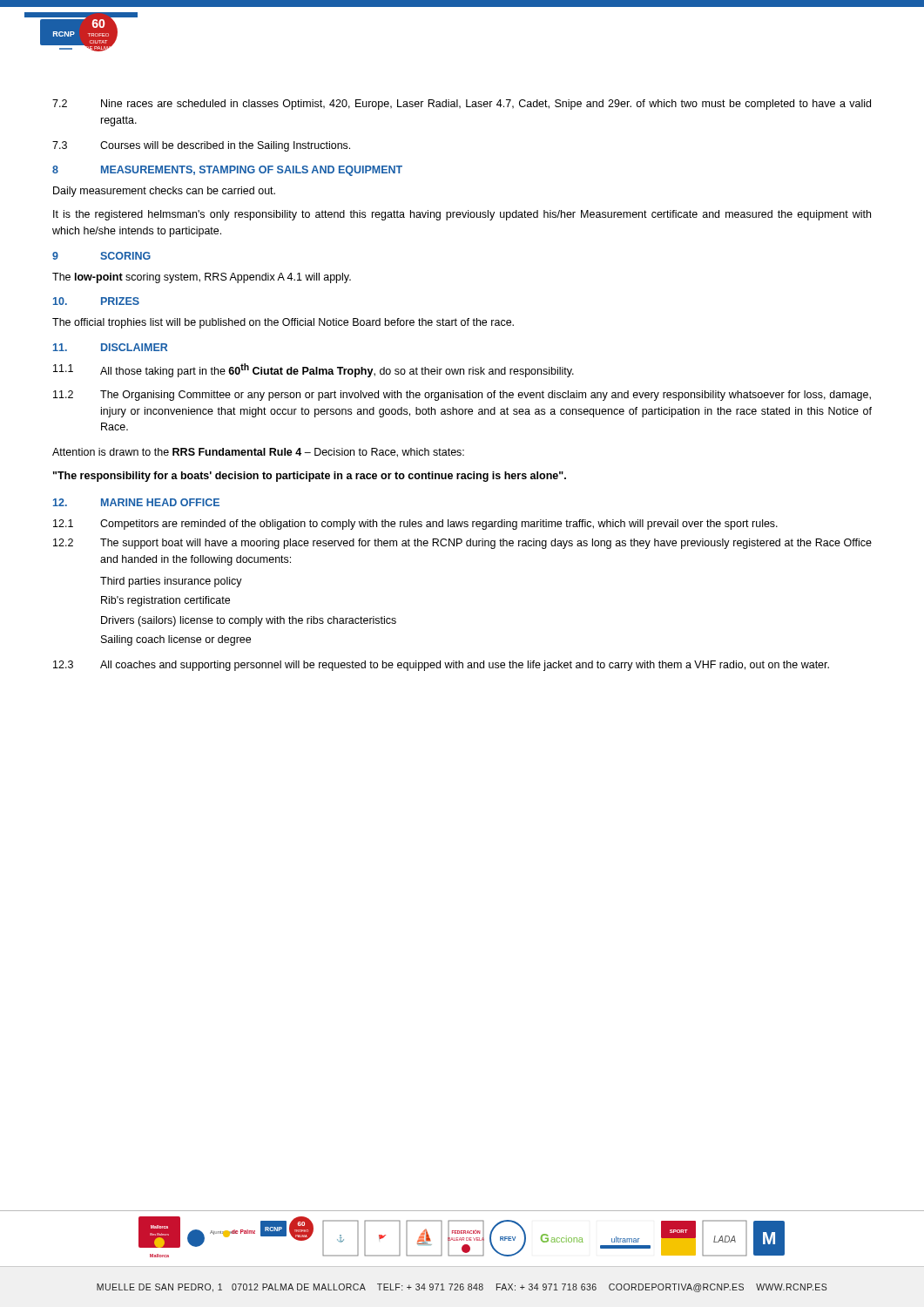
Task: Find the text starting "12.1 Competitors are reminded of the"
Action: [x=462, y=524]
